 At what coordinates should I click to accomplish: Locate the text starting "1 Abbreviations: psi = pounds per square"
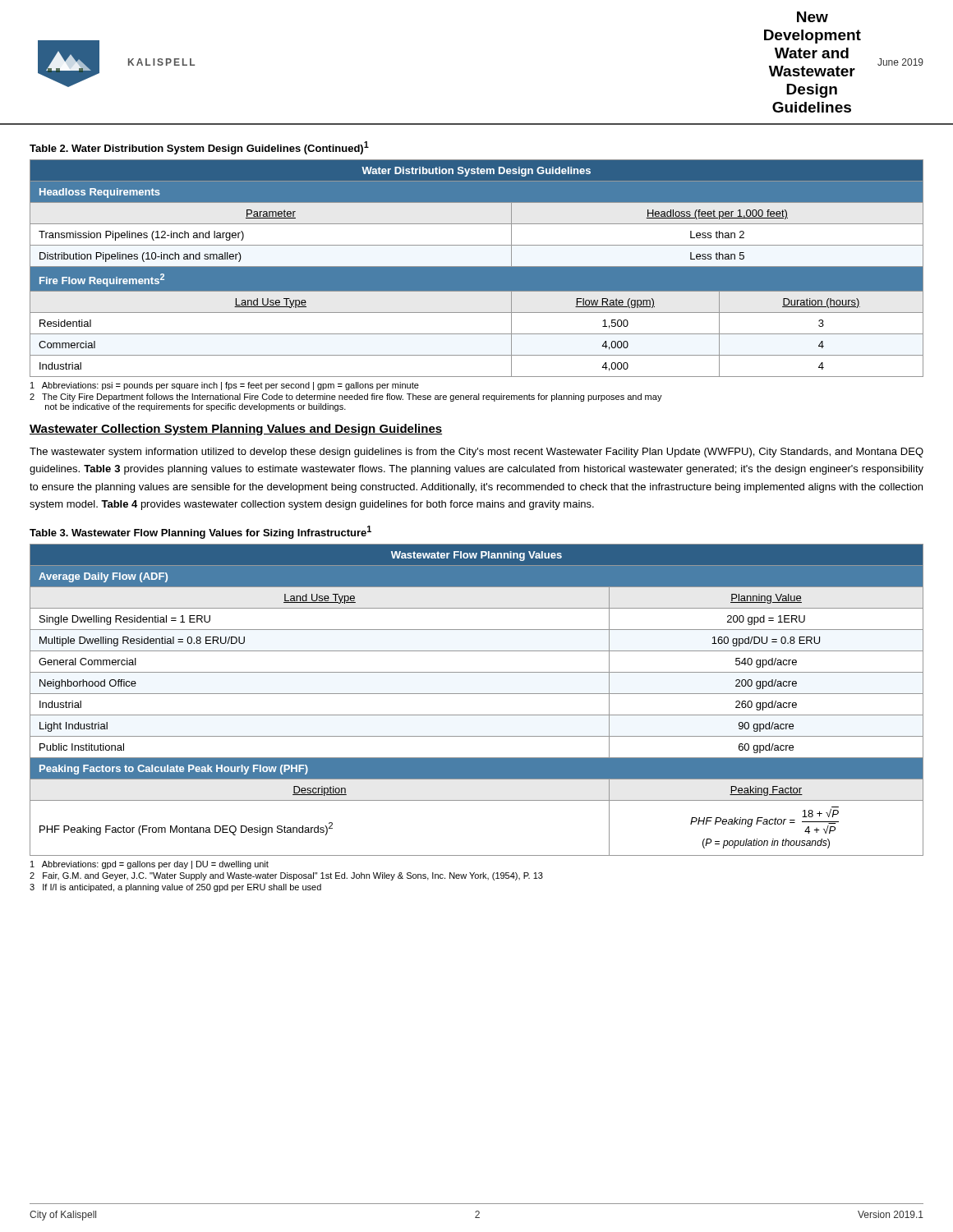(224, 385)
